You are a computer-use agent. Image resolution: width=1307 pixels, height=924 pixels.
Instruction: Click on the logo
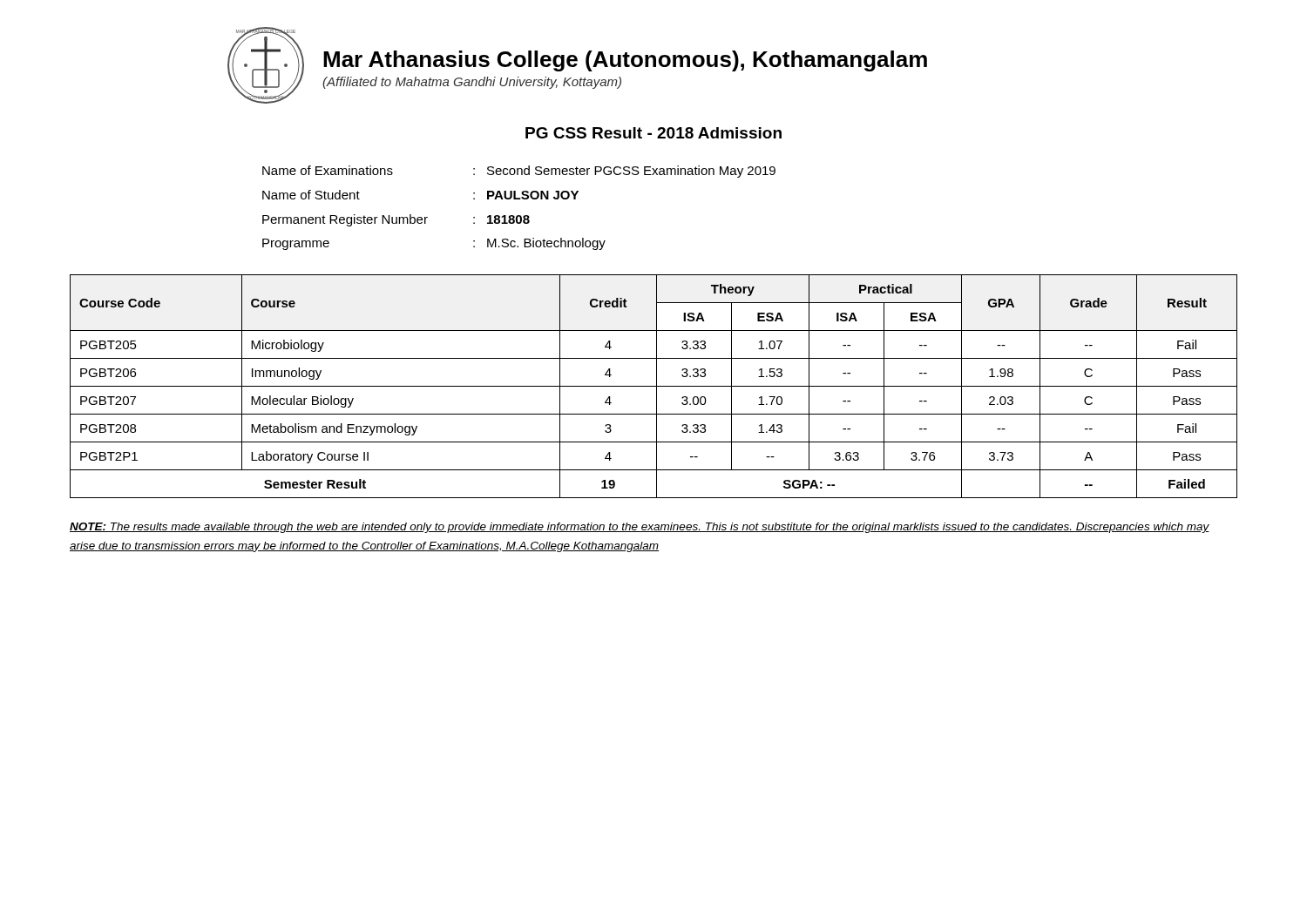266,67
